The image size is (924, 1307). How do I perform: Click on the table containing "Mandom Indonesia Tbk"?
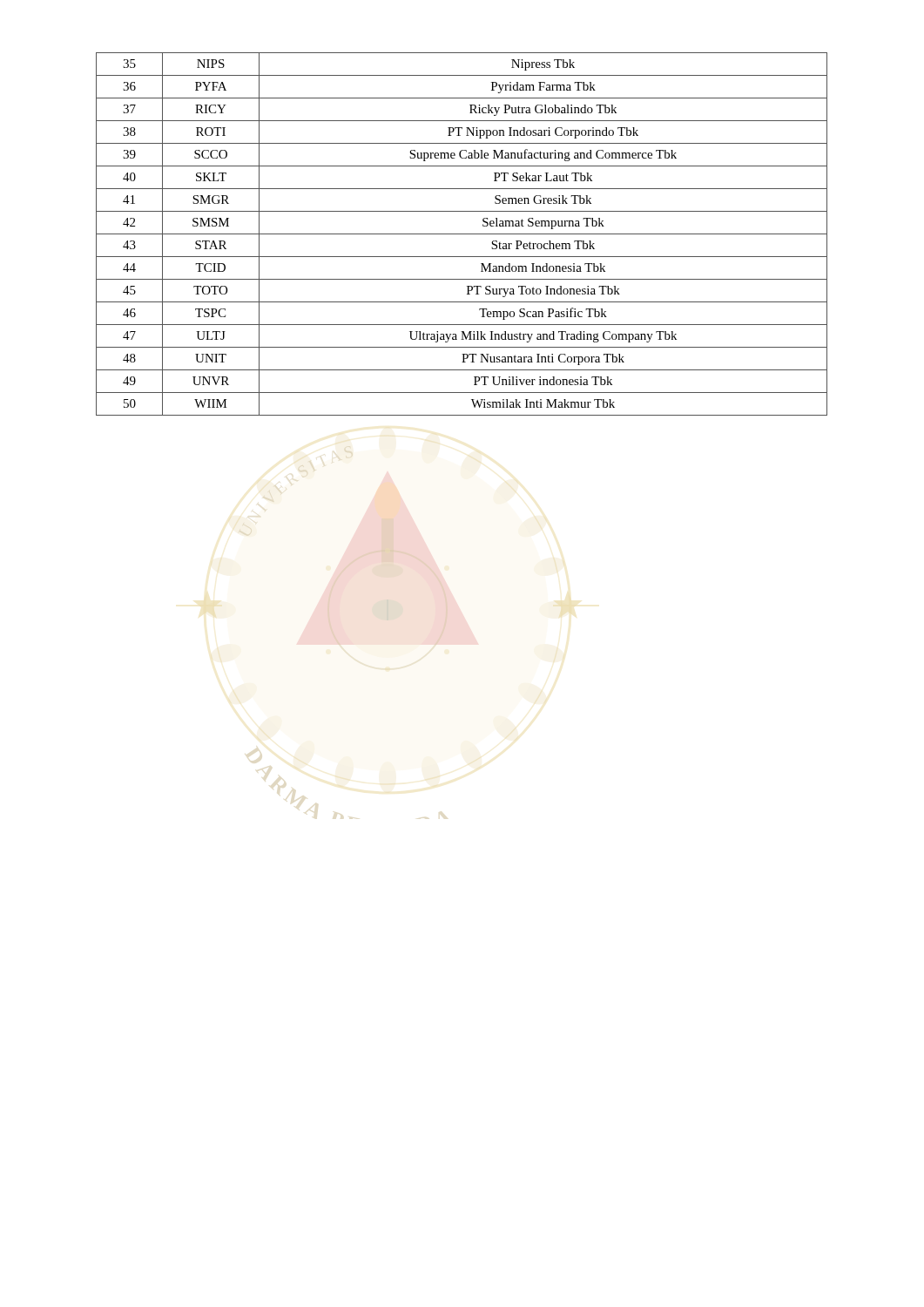(x=462, y=234)
